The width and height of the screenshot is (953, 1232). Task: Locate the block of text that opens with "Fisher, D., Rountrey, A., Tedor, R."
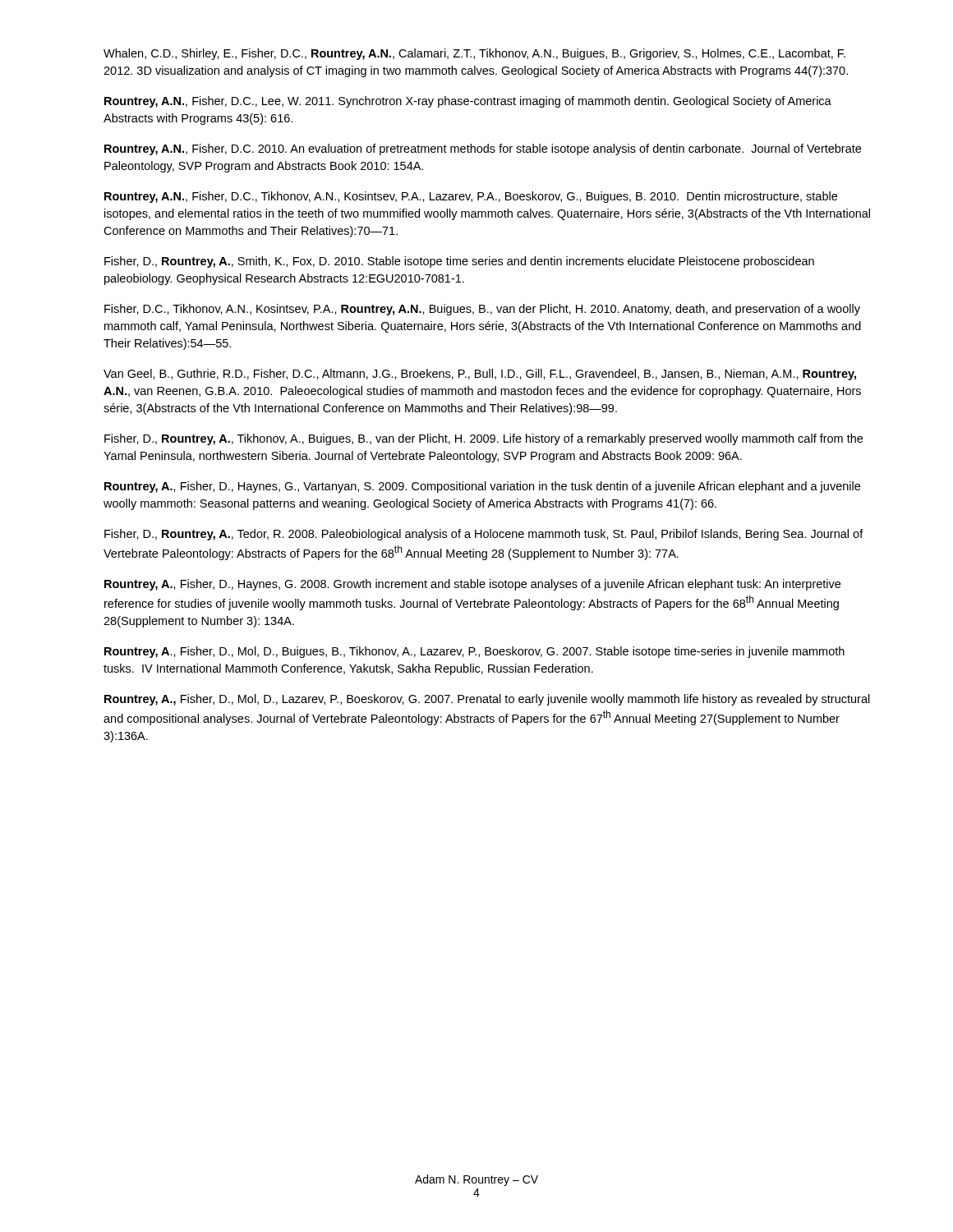476,544
